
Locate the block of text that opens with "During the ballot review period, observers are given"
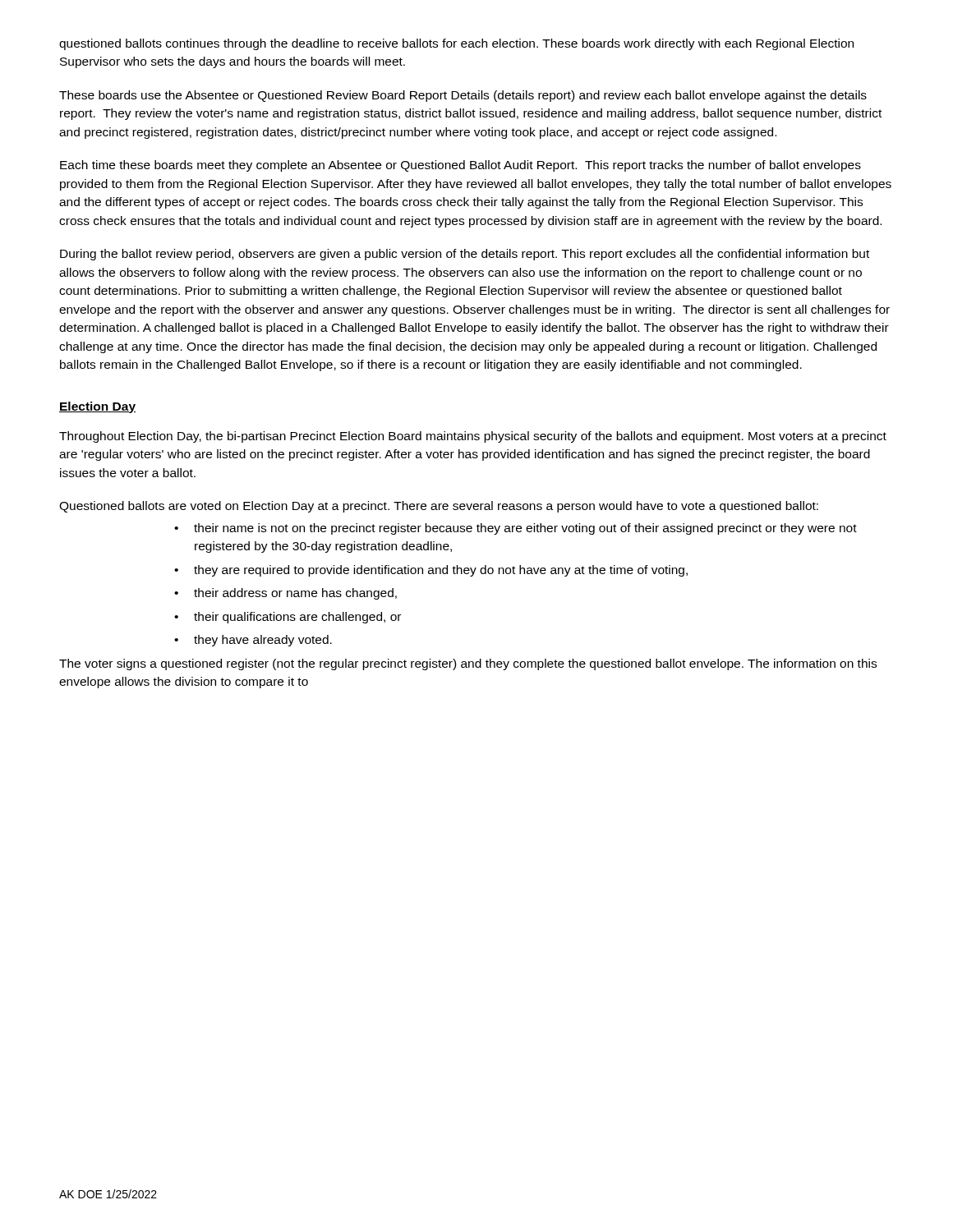pyautogui.click(x=475, y=309)
